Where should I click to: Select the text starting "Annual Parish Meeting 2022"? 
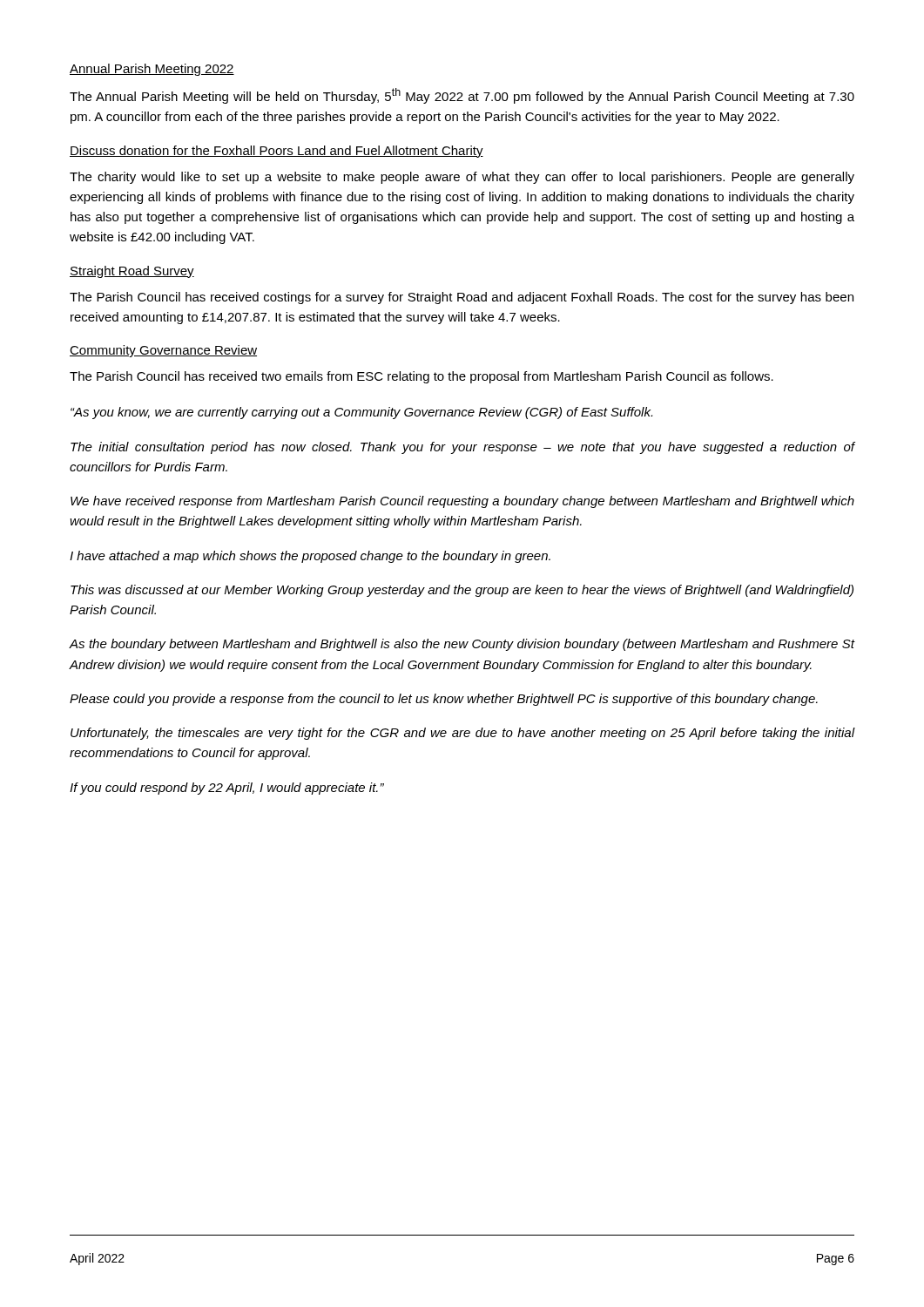click(x=152, y=68)
